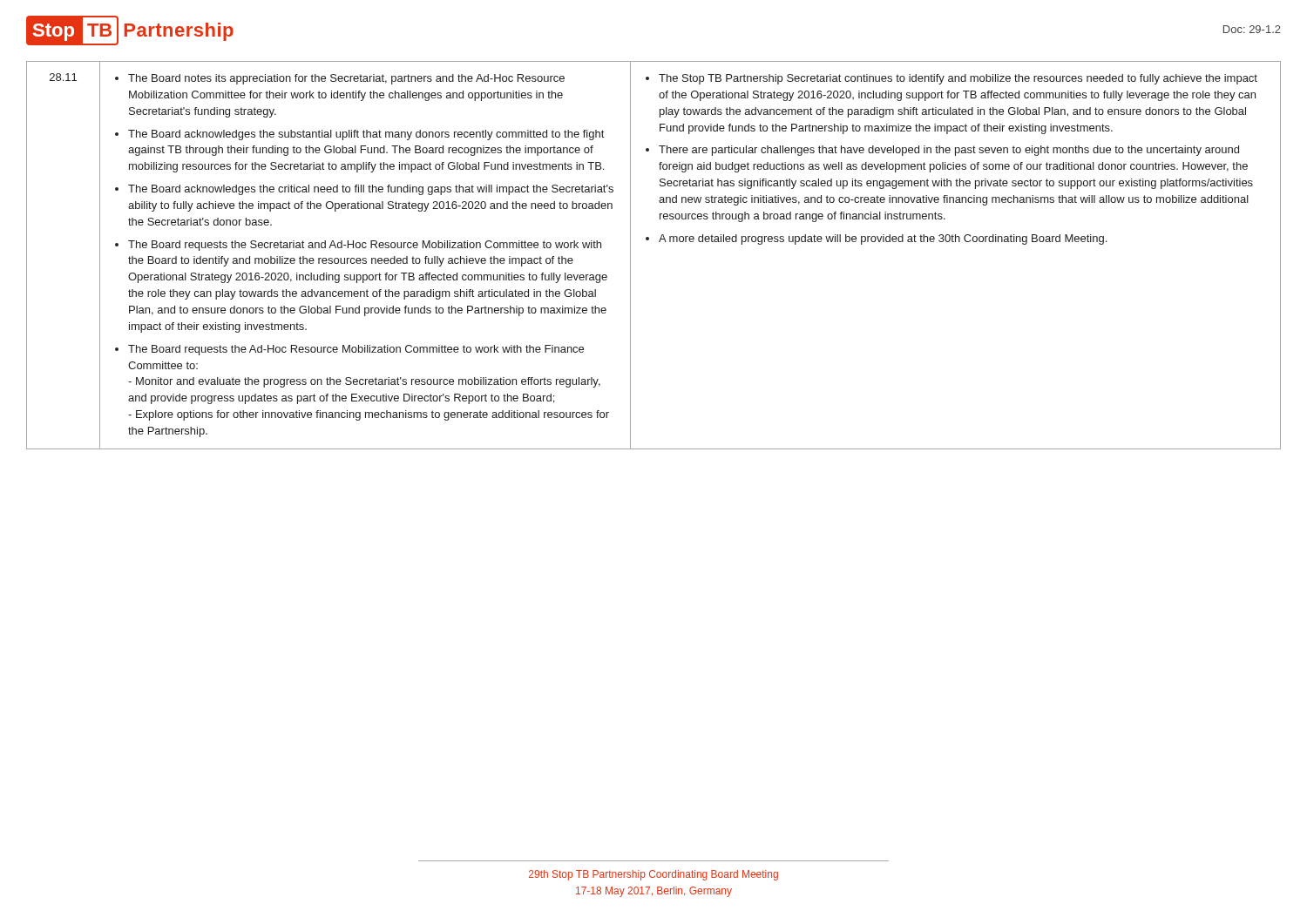Click on the text starting "The Board acknowledges the substantial uplift that many"
This screenshot has height=924, width=1307.
367,150
